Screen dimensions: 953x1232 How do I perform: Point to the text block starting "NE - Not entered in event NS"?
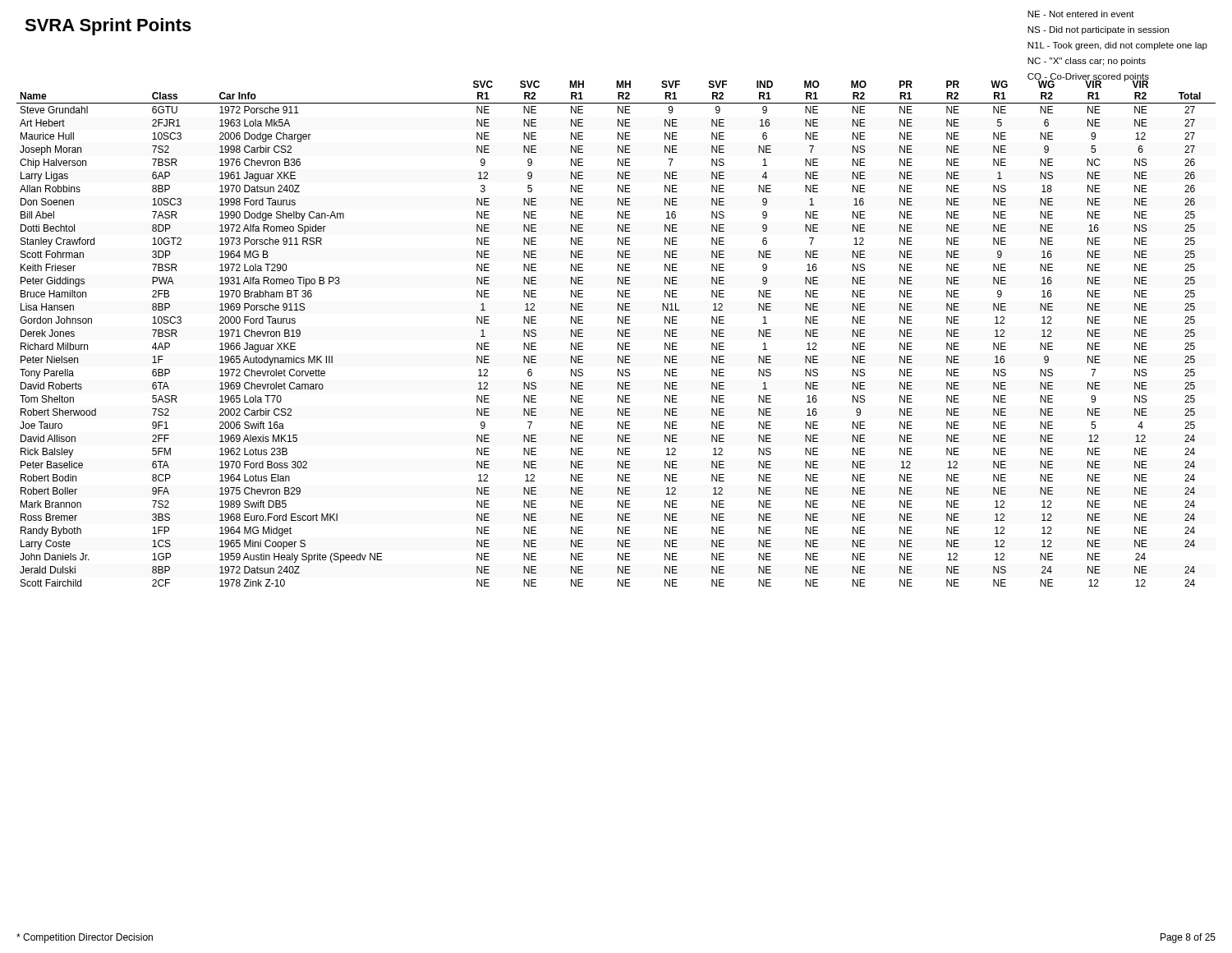point(1117,45)
